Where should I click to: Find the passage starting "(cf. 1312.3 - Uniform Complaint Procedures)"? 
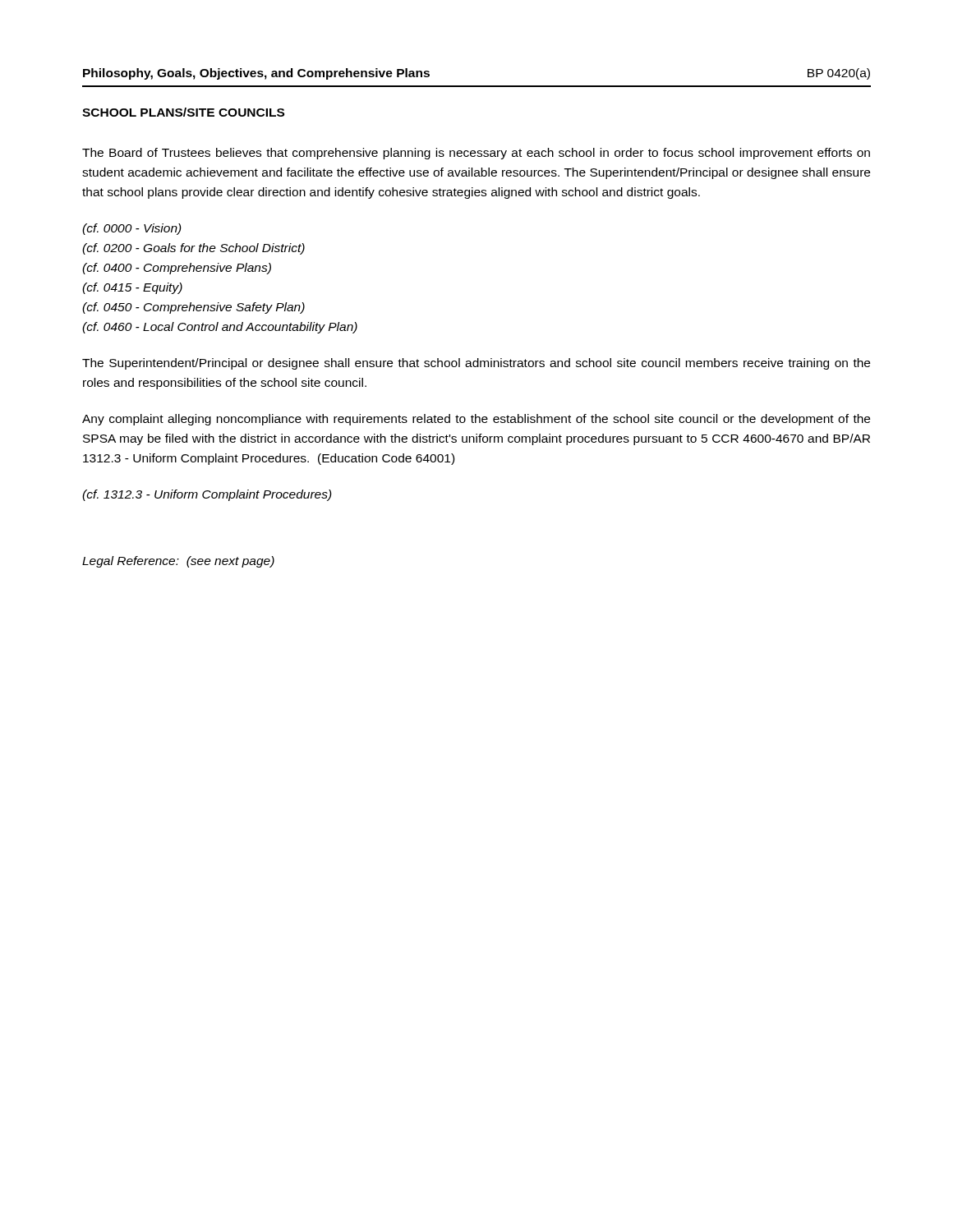pos(207,494)
